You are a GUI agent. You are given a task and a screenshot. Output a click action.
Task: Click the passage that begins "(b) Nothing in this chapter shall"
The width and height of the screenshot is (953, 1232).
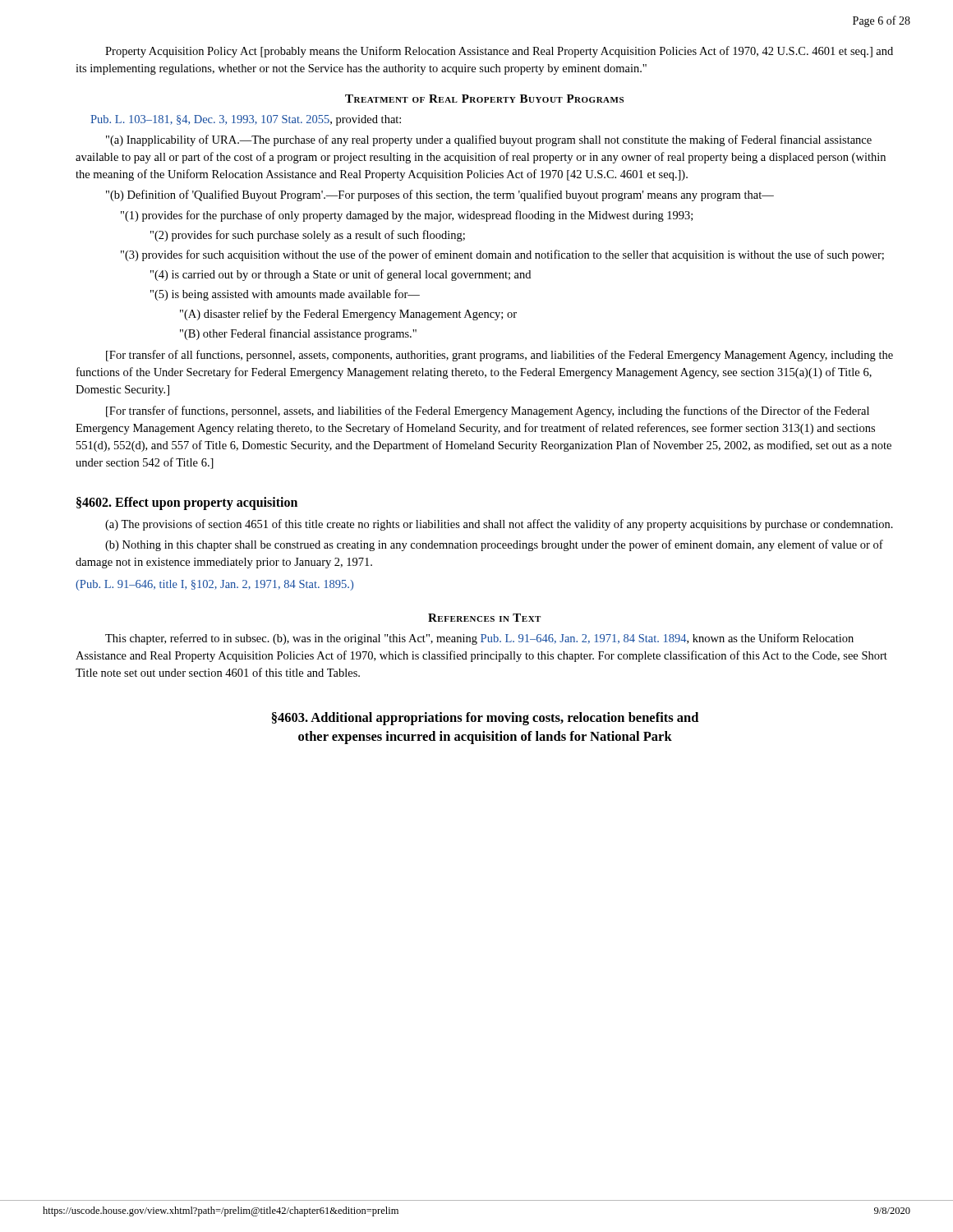(485, 554)
